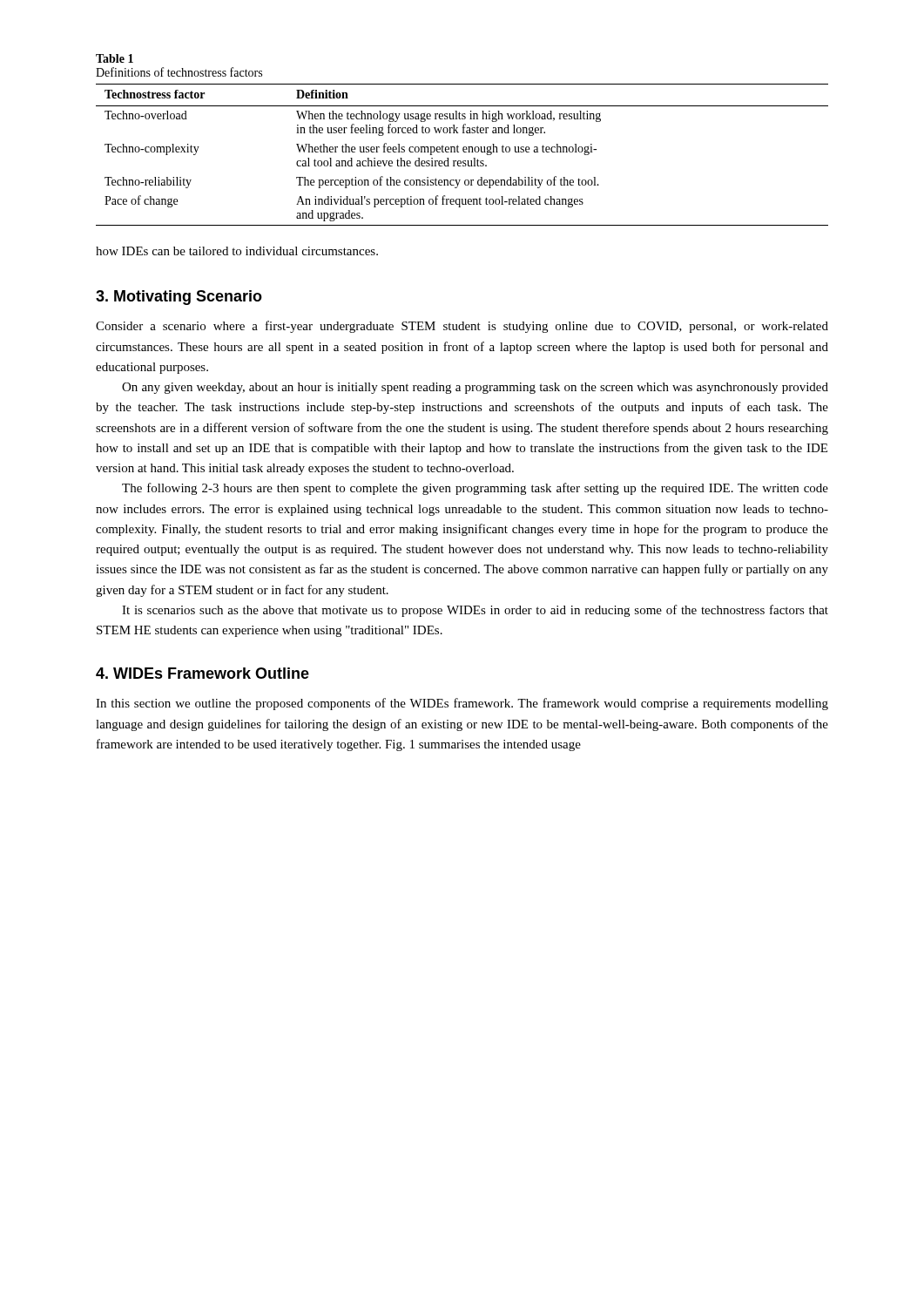The width and height of the screenshot is (924, 1307).
Task: Select the table that reads "When the technology usage results"
Action: coord(462,155)
